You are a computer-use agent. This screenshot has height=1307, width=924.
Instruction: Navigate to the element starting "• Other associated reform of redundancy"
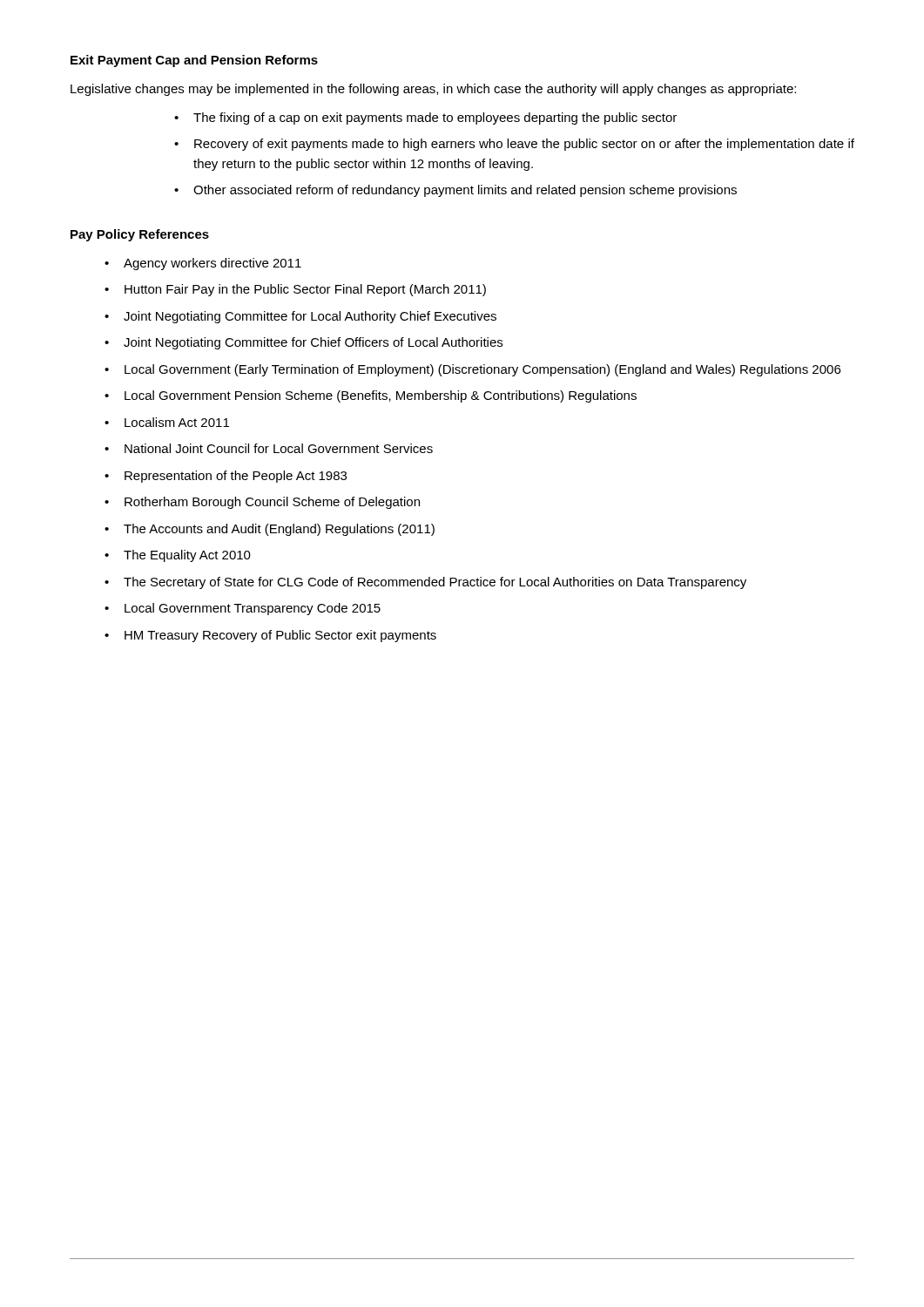click(x=456, y=190)
